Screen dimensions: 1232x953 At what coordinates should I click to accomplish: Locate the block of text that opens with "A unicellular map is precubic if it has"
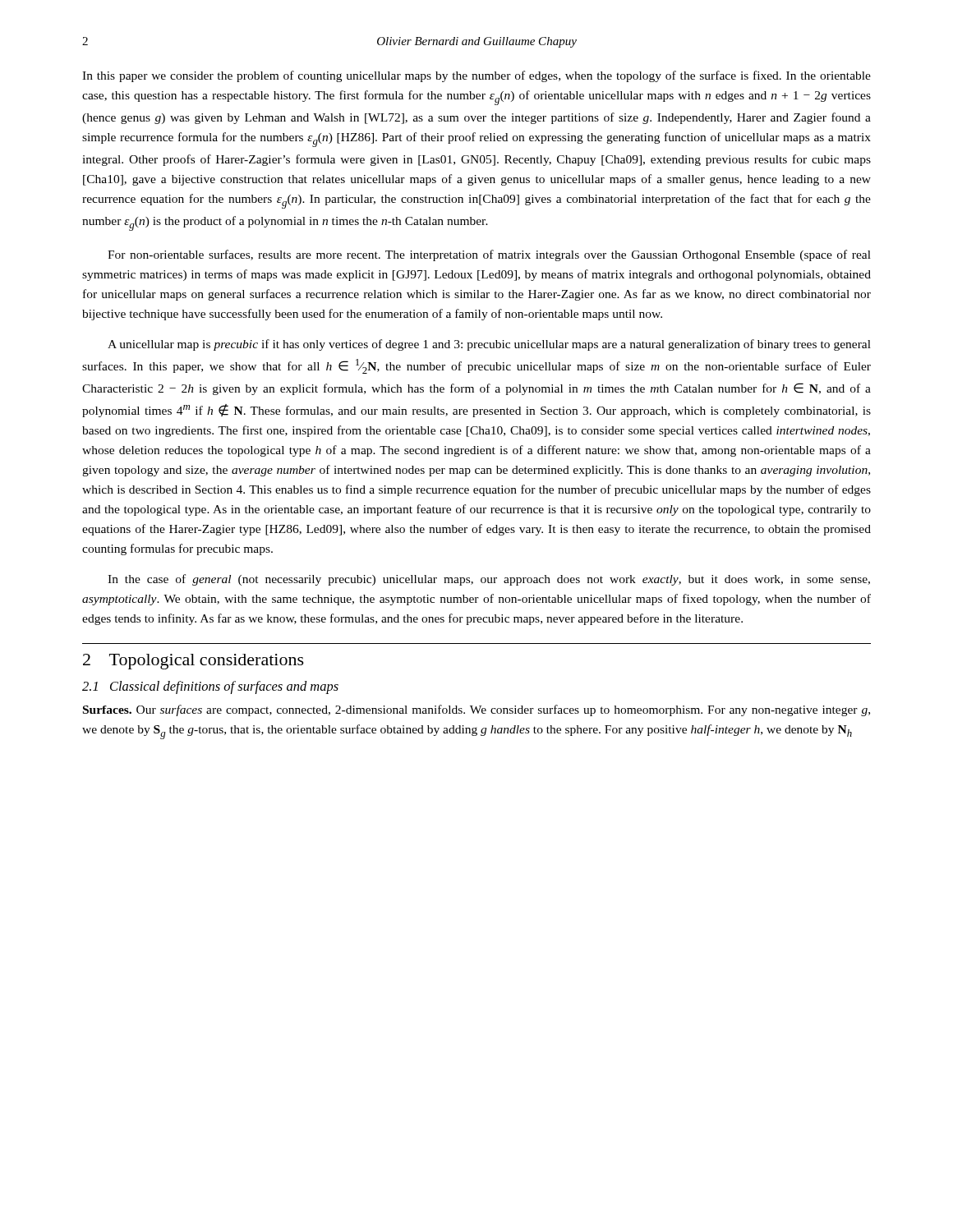click(476, 446)
